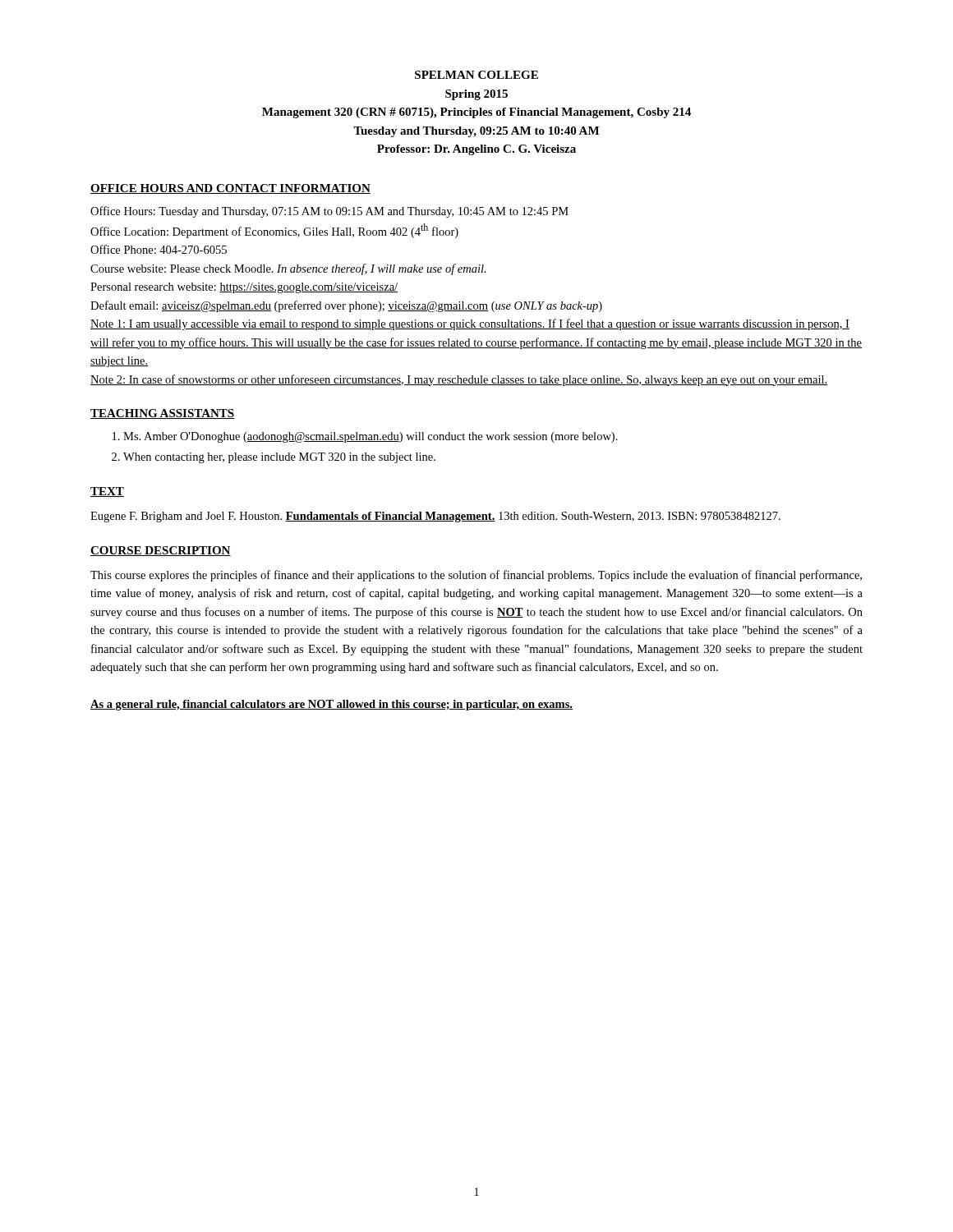Select the text starting "This course explores the principles of"
953x1232 pixels.
click(476, 621)
